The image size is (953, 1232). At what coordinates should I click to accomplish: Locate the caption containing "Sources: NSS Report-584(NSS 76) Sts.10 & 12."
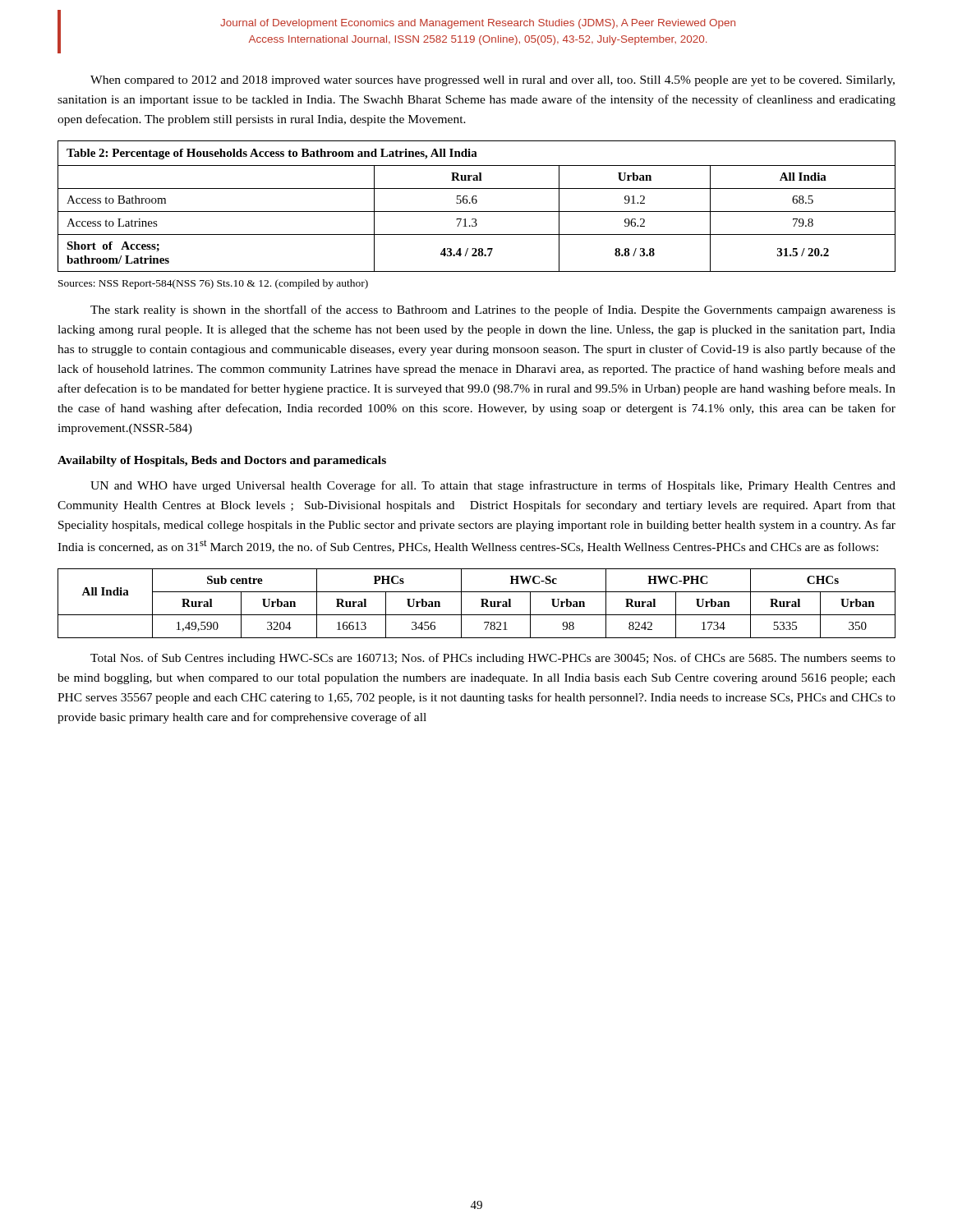[x=213, y=283]
